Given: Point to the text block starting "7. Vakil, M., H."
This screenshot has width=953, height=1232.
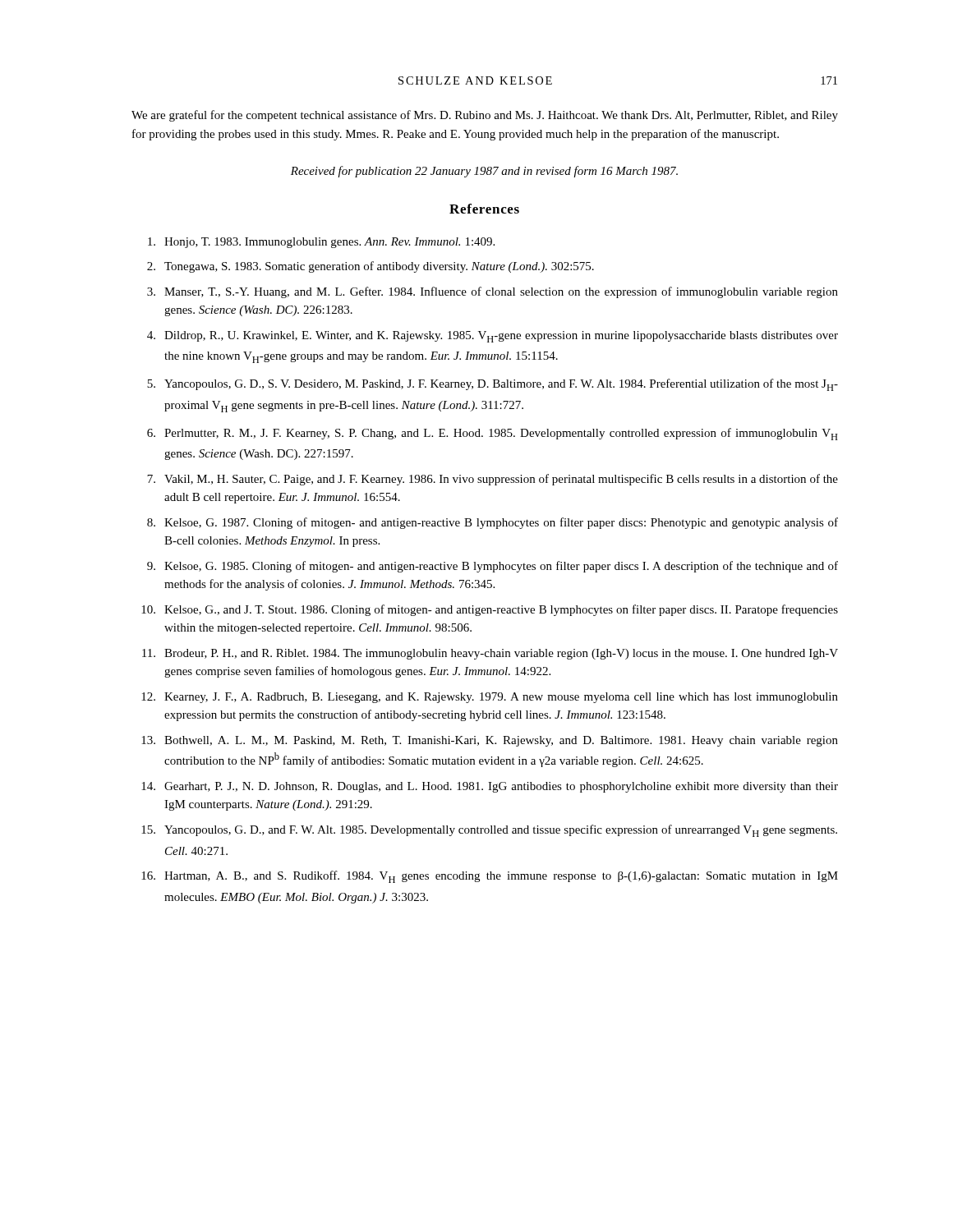Looking at the screenshot, I should tap(485, 488).
